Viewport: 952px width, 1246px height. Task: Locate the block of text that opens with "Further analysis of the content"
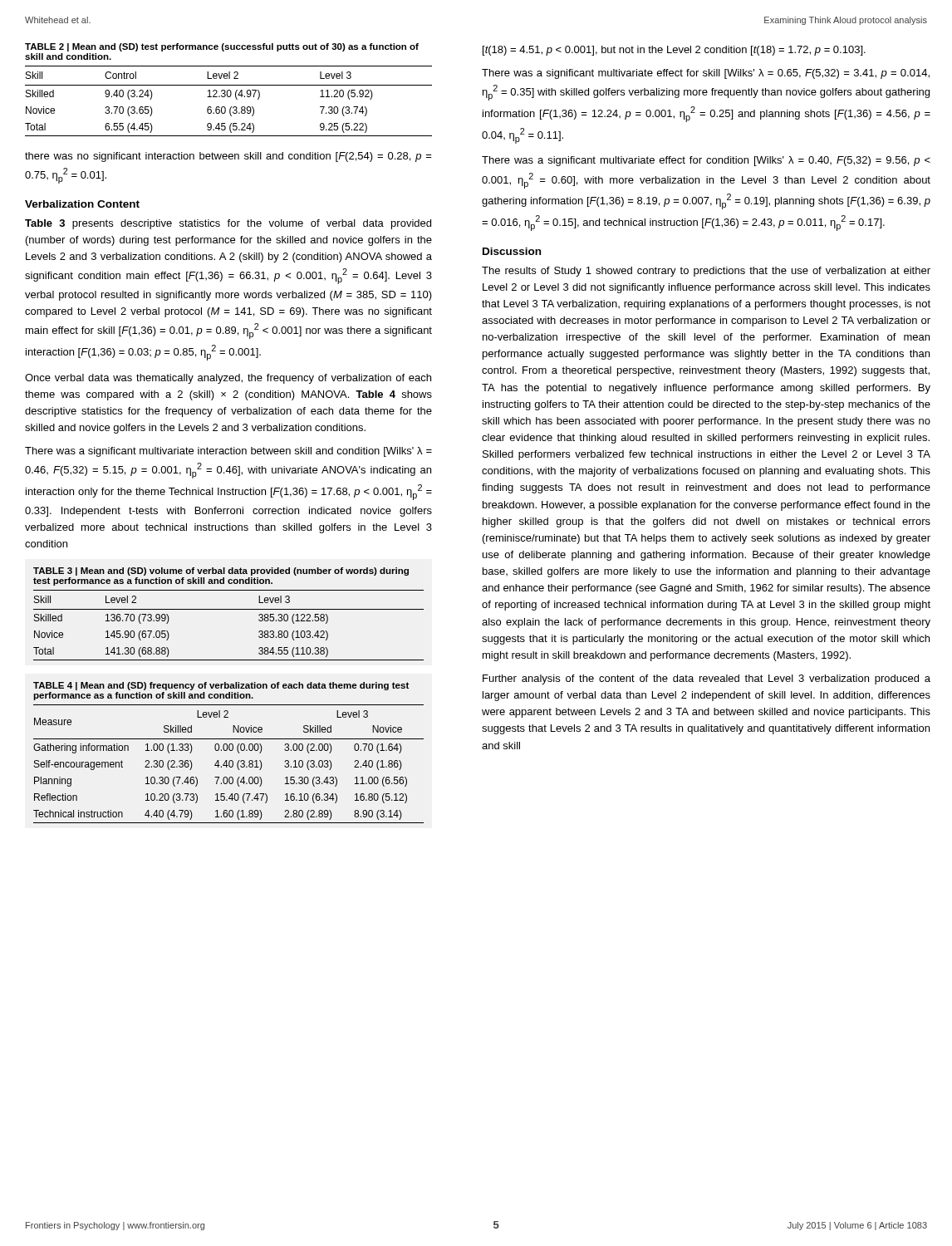(706, 712)
